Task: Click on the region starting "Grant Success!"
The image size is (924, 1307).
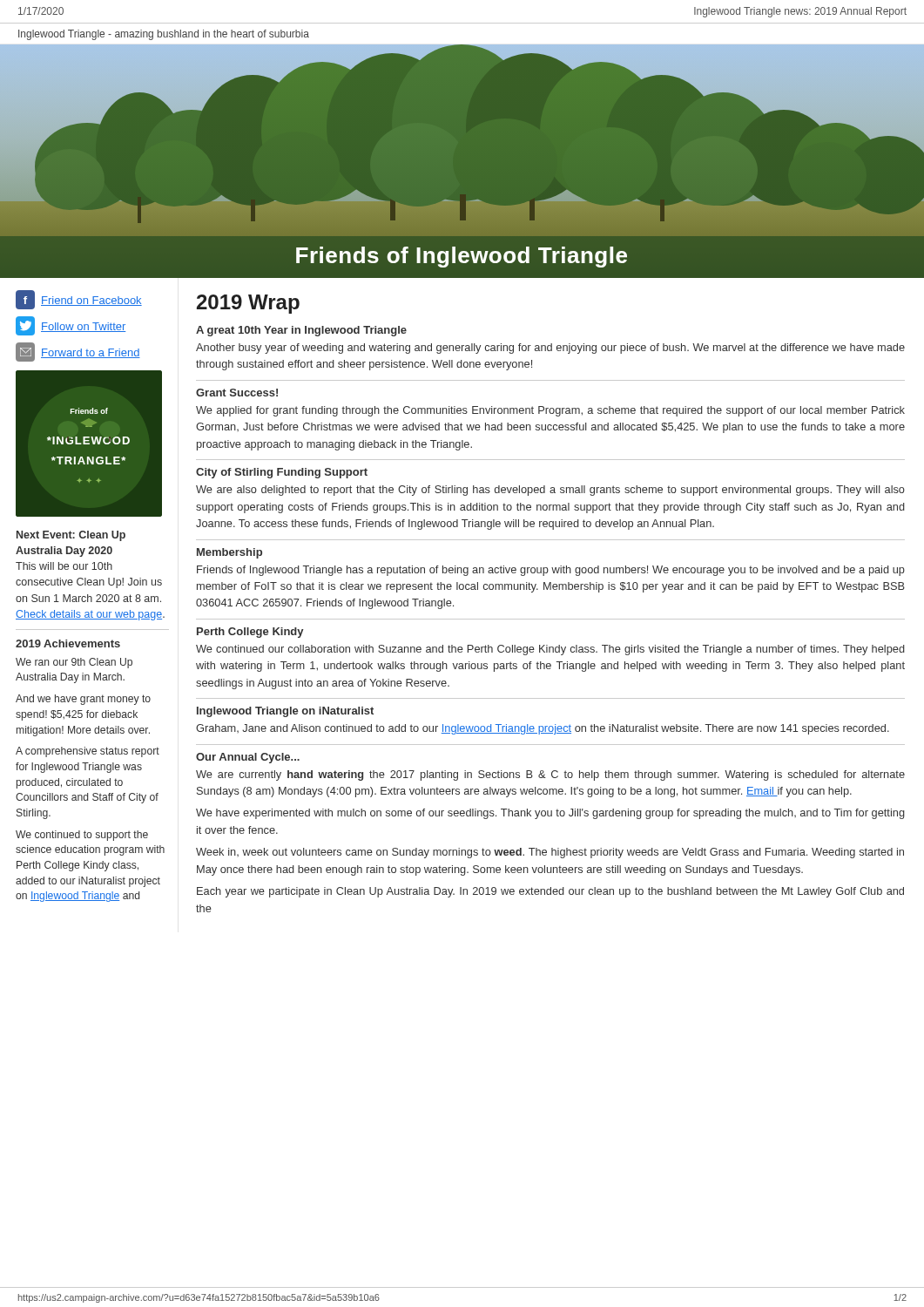Action: 238,392
